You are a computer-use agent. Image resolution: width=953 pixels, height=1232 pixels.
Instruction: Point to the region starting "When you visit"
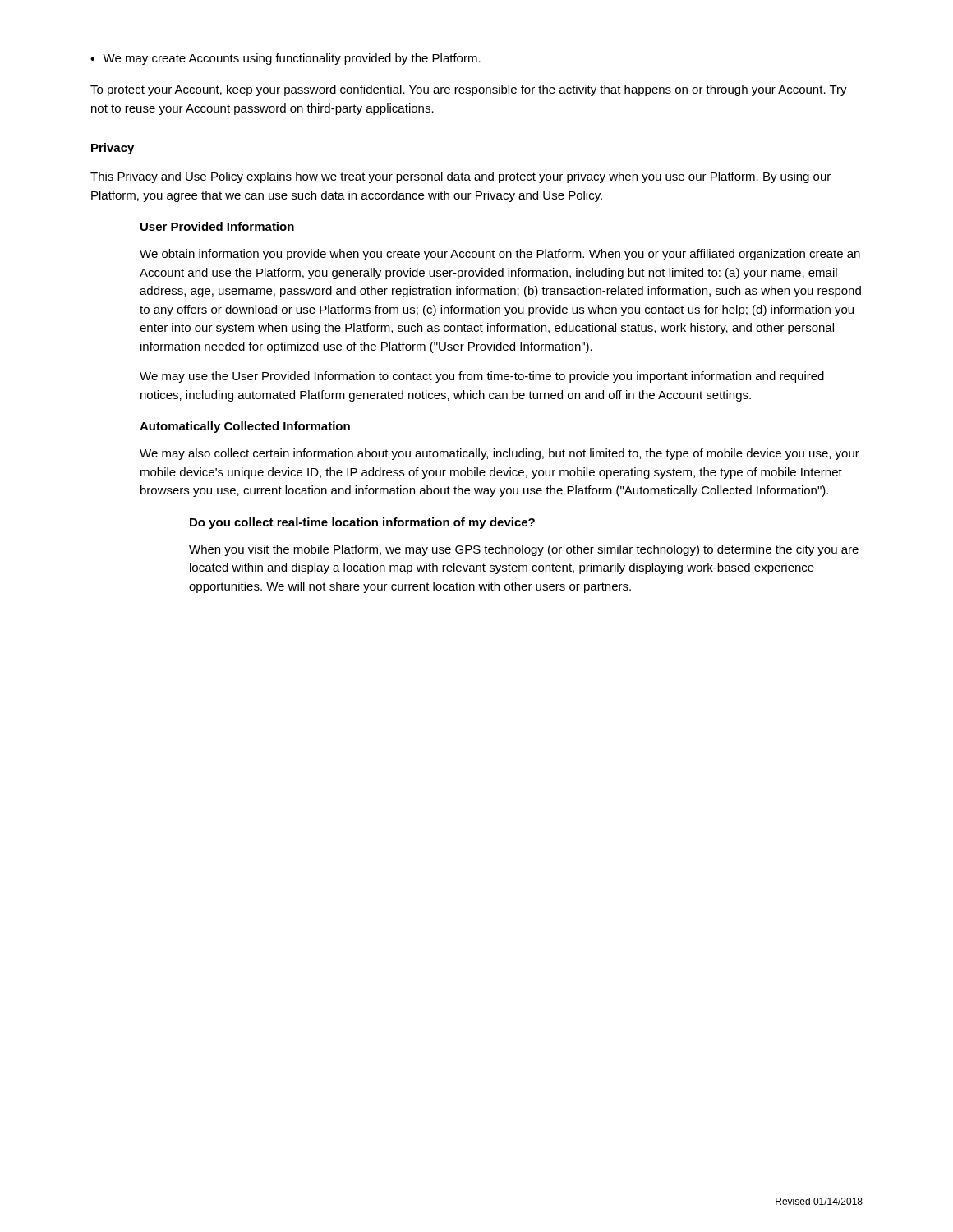pos(524,567)
